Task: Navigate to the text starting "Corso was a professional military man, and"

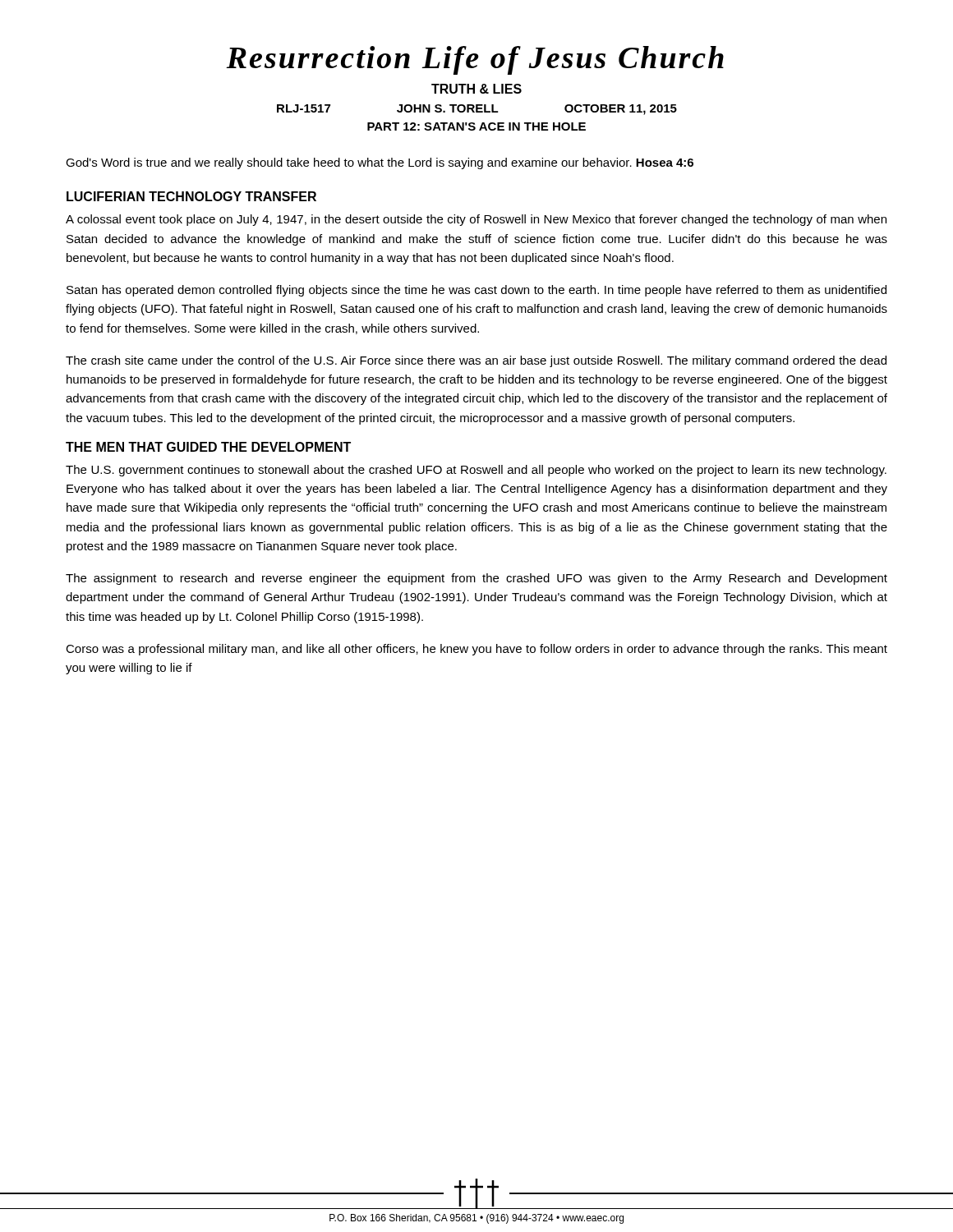Action: coord(476,658)
